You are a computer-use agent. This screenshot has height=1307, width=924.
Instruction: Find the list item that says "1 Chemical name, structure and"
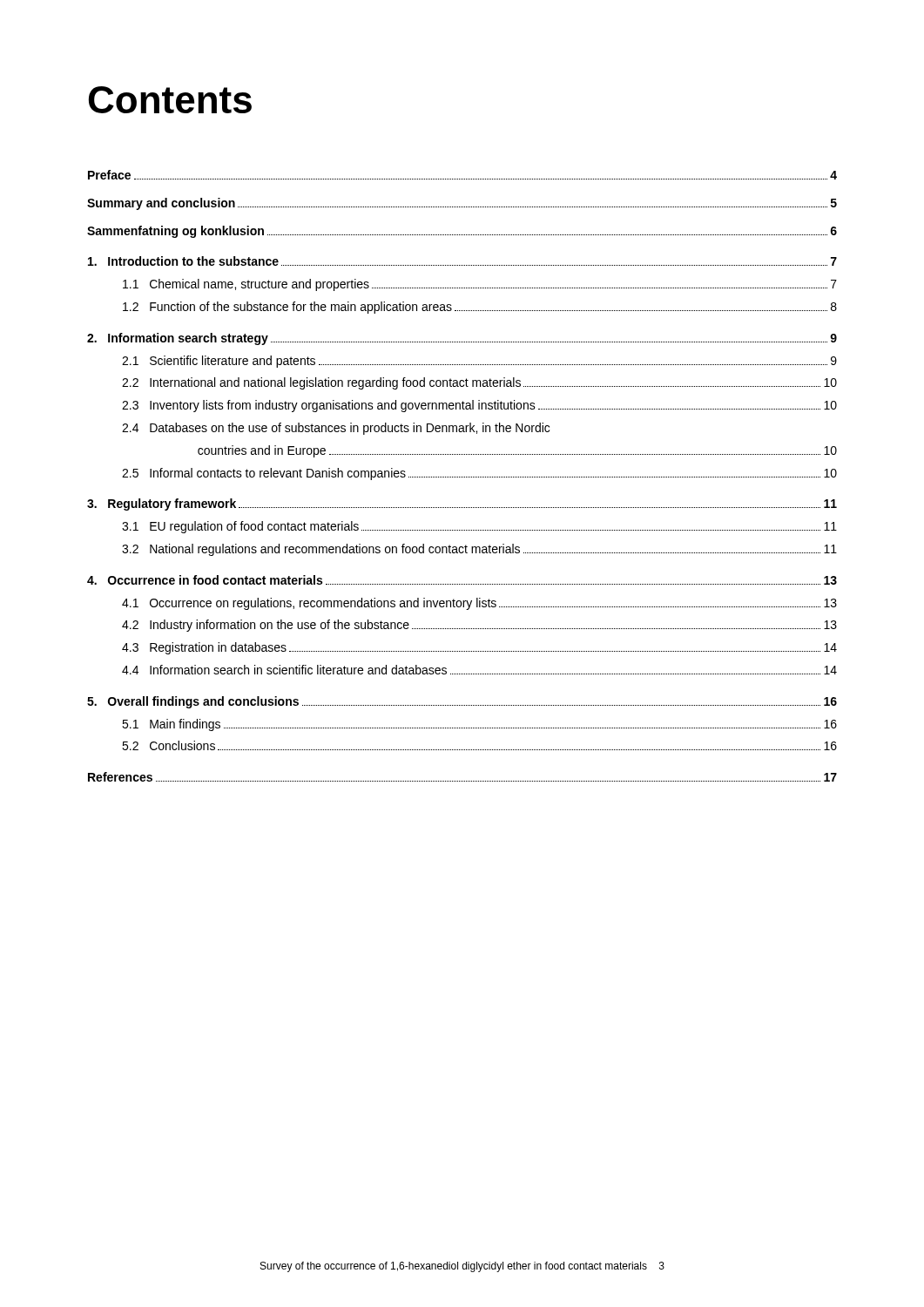click(479, 285)
